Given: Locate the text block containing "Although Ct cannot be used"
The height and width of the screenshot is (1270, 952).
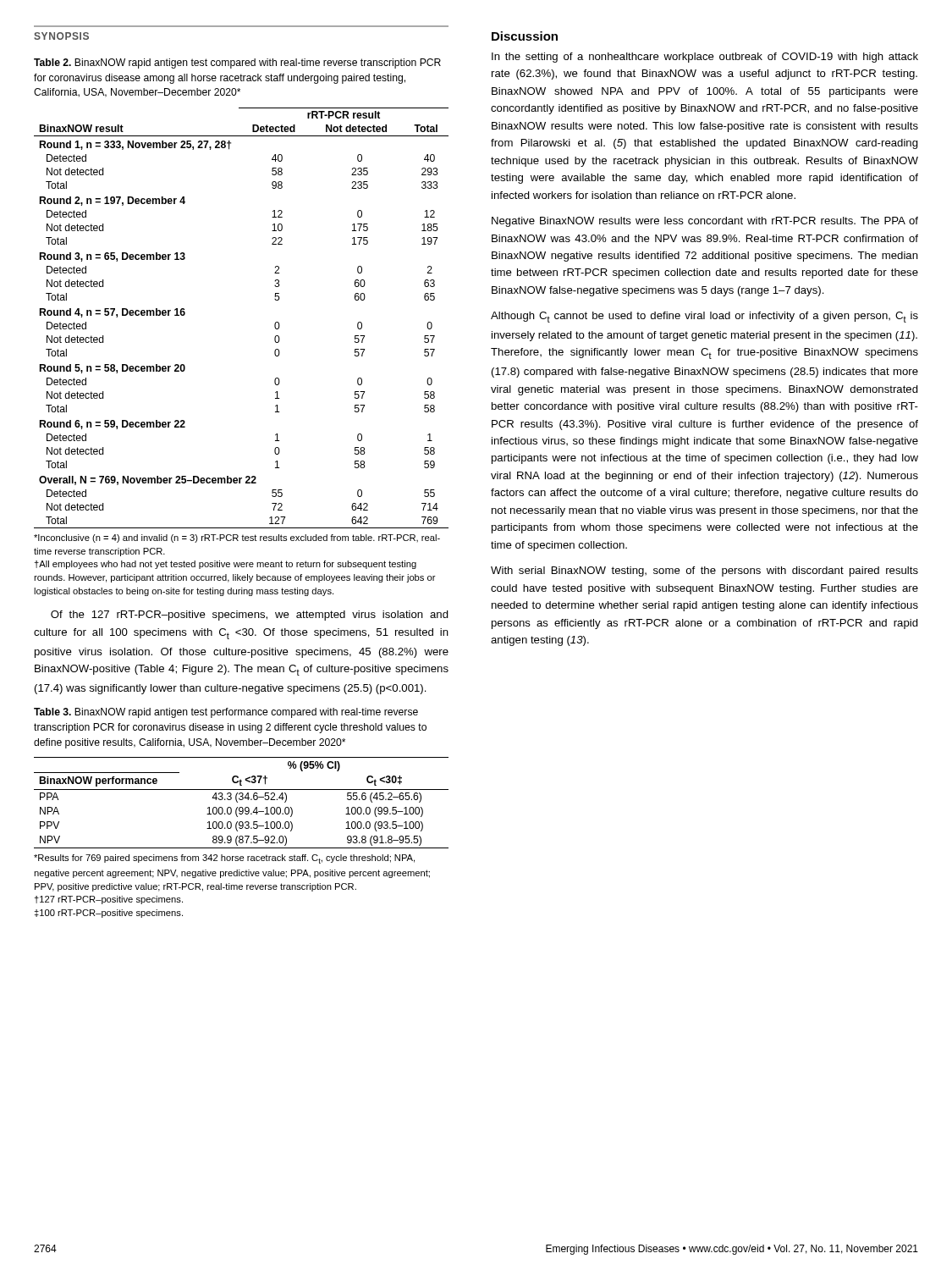Looking at the screenshot, I should pyautogui.click(x=704, y=430).
